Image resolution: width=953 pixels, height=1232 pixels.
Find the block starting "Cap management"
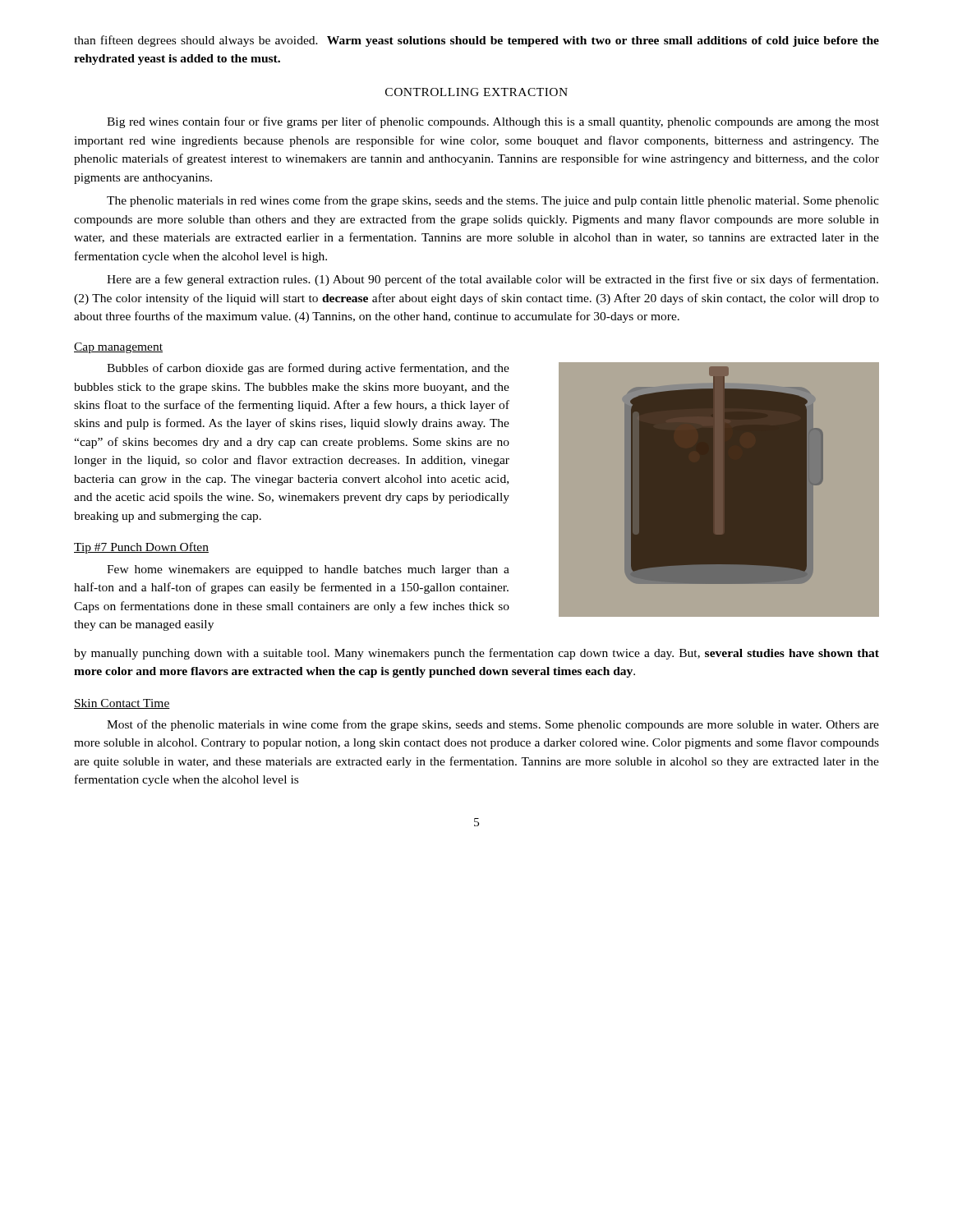tap(118, 346)
